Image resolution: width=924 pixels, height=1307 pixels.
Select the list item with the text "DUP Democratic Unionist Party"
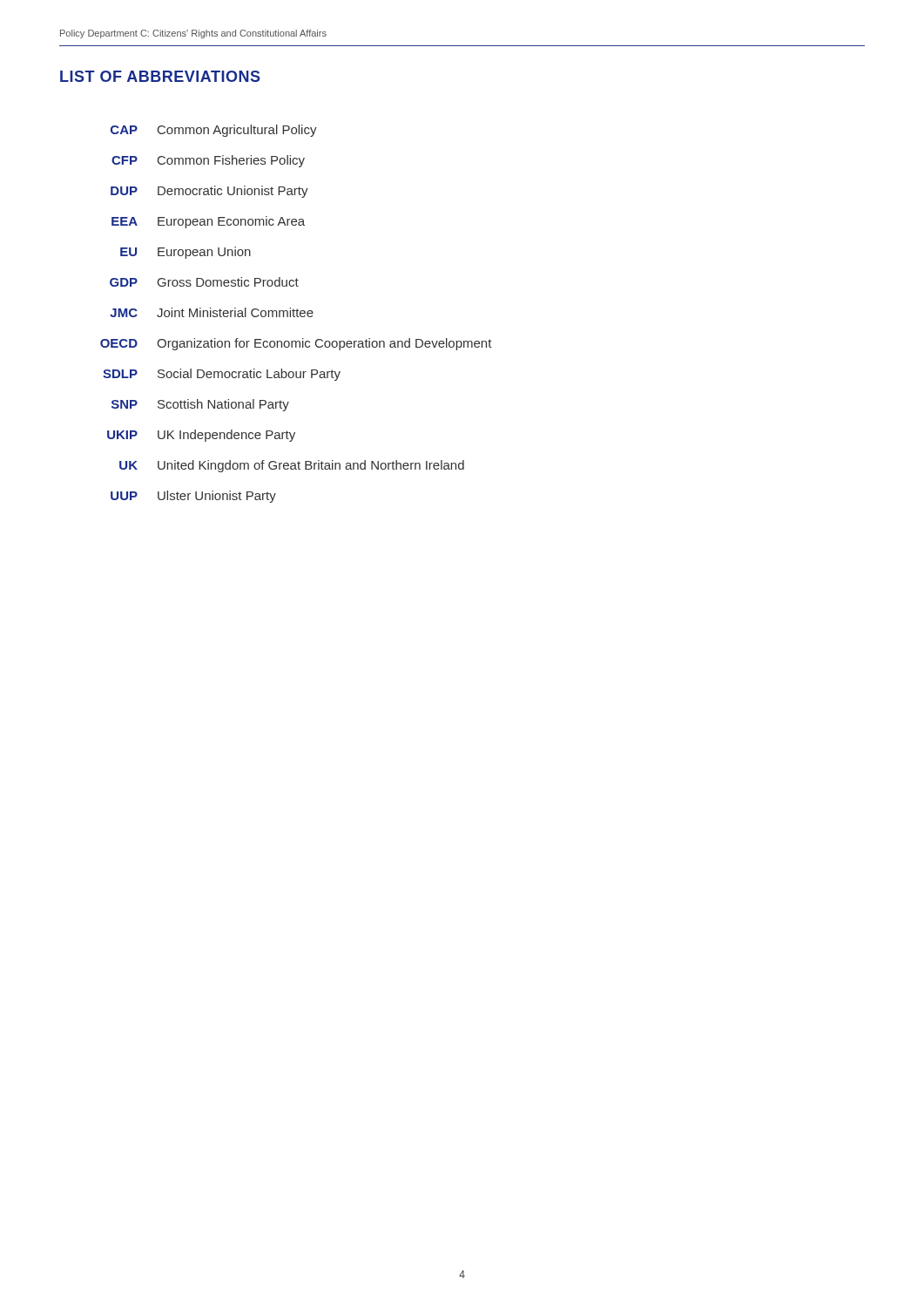coord(184,190)
